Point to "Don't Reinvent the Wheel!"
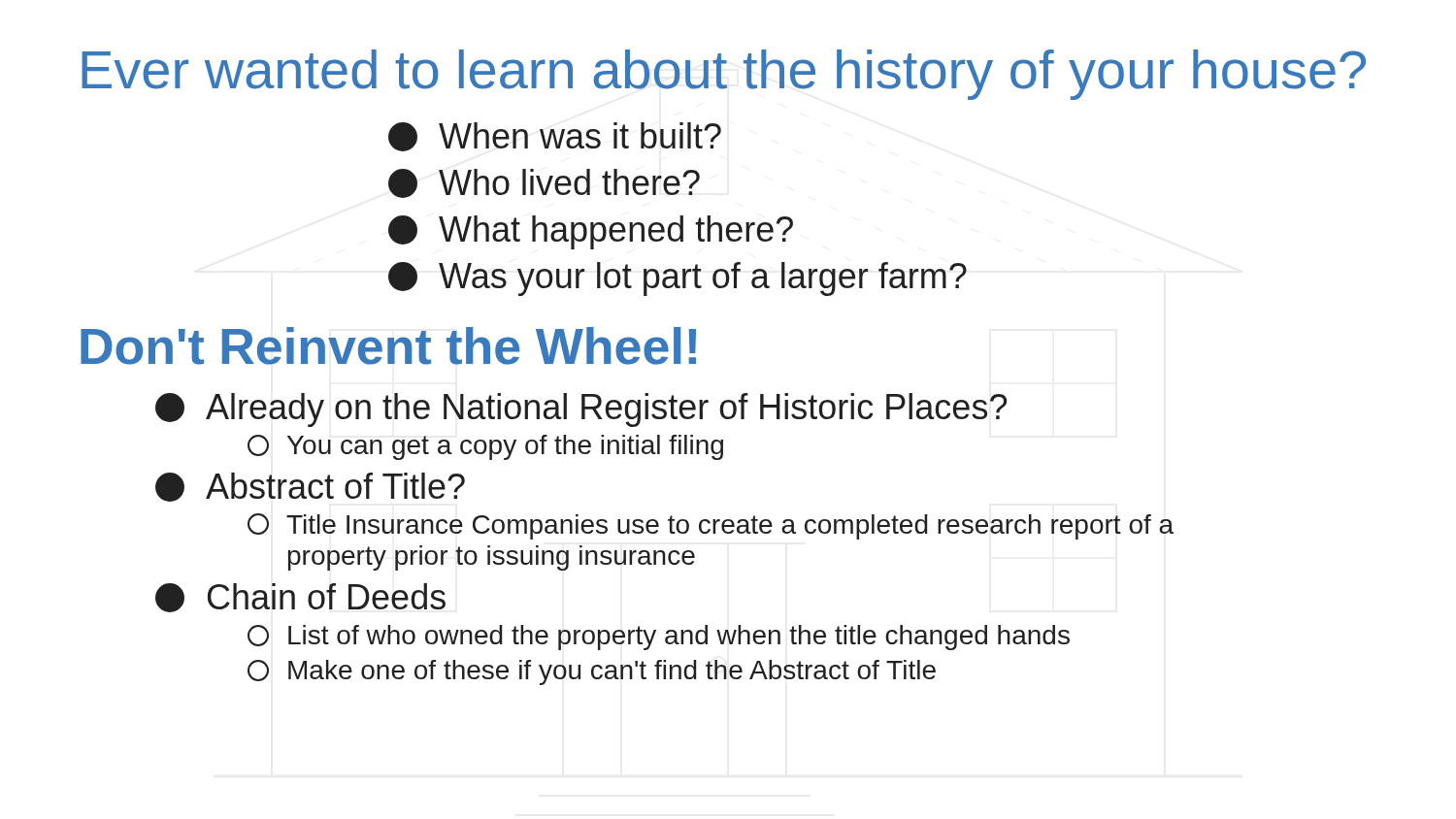The width and height of the screenshot is (1456, 819). (x=389, y=347)
